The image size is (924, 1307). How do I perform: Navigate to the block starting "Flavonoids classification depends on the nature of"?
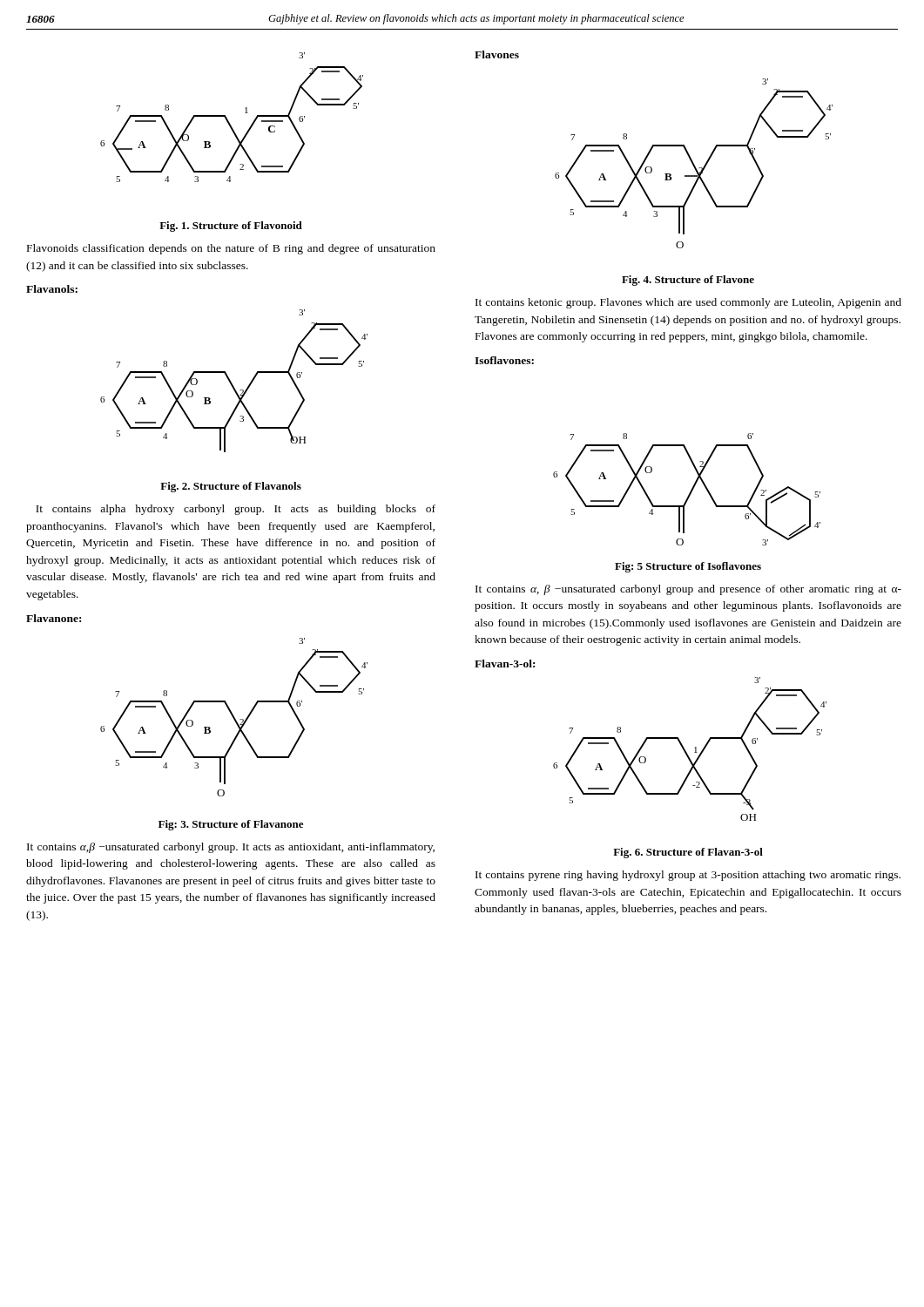[x=231, y=256]
